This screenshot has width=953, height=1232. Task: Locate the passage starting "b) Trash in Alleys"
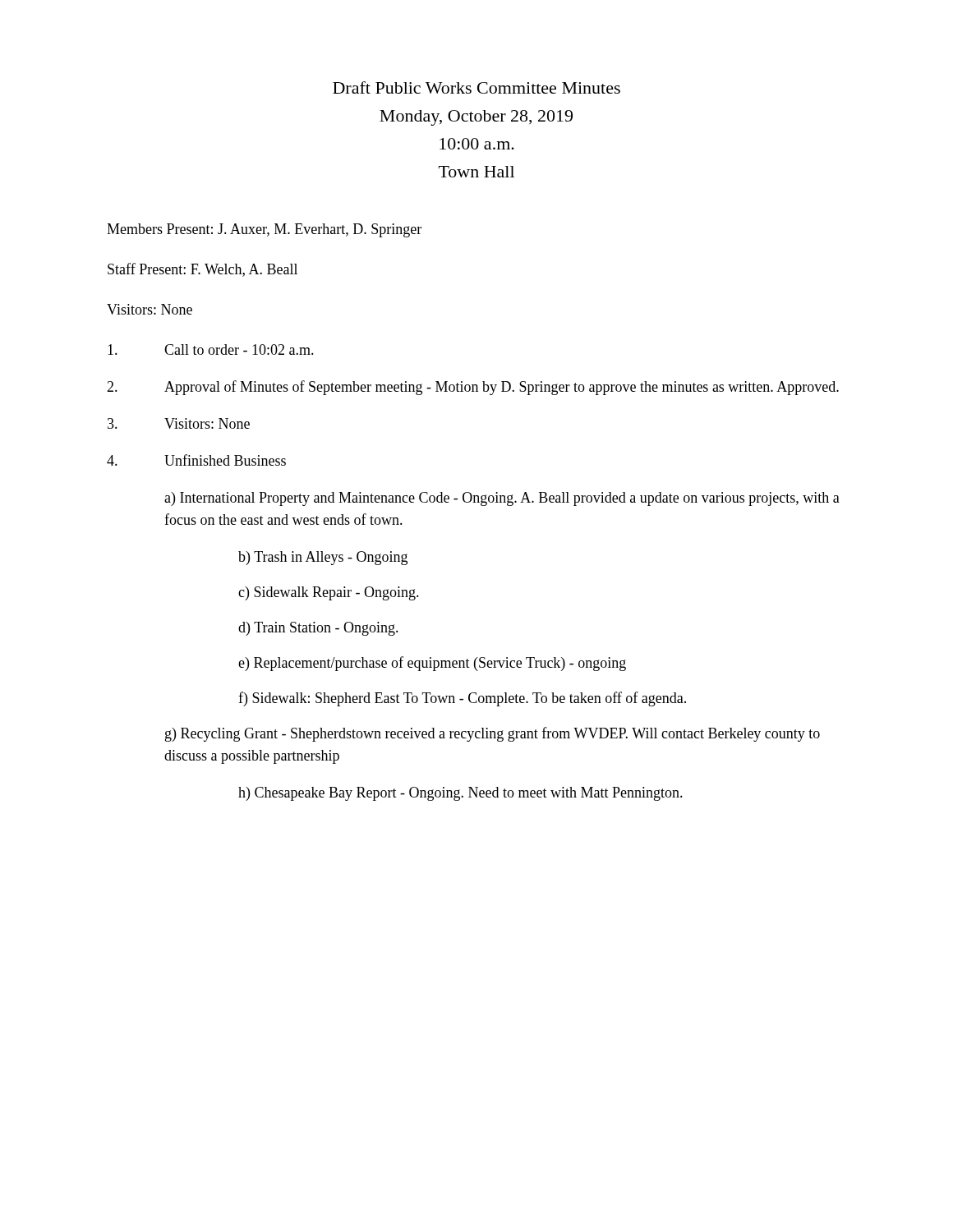323,557
